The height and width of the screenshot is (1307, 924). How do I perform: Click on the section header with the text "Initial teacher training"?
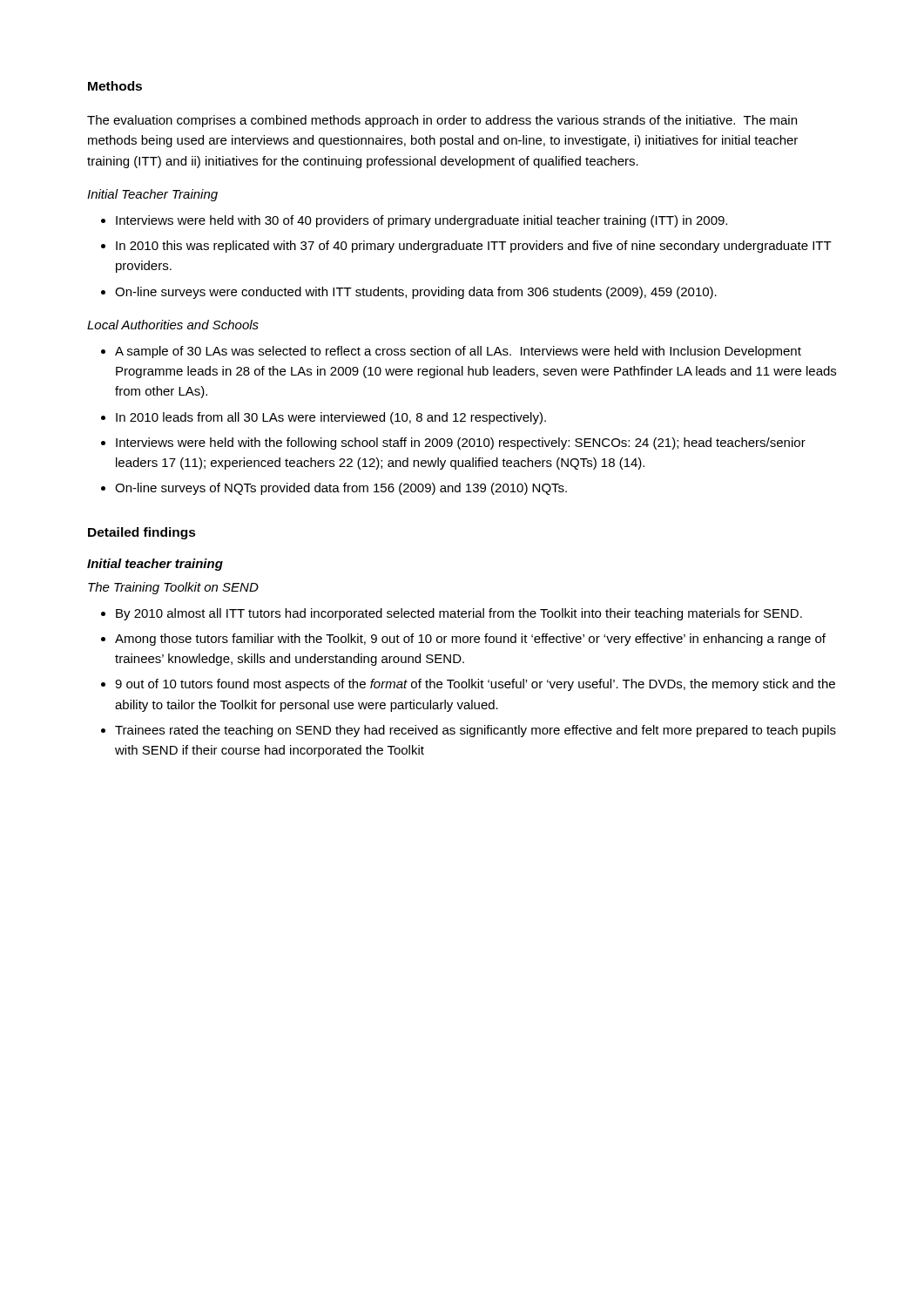pyautogui.click(x=155, y=563)
